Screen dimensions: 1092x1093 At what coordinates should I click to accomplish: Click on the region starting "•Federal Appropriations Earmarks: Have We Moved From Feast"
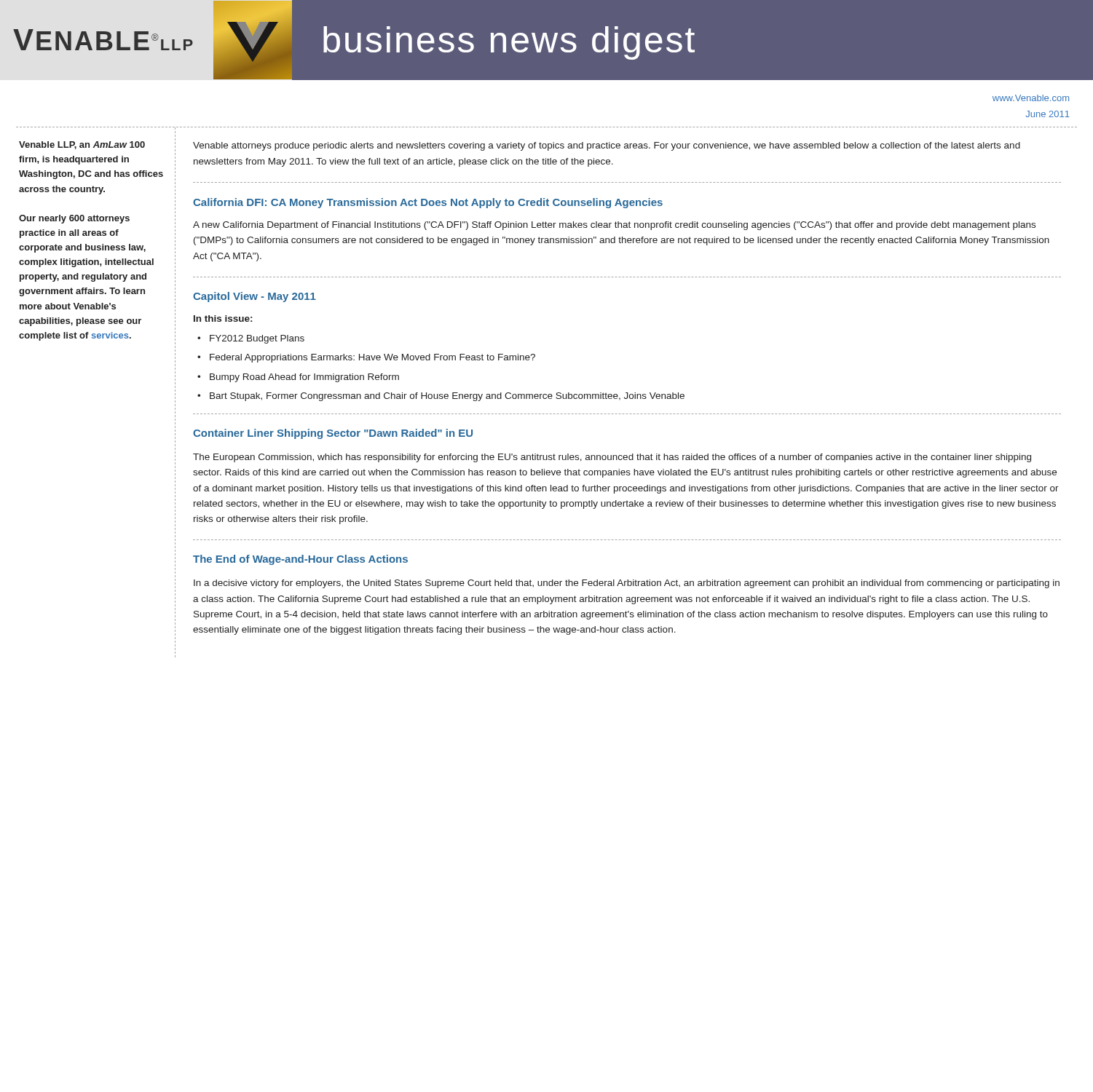point(366,357)
